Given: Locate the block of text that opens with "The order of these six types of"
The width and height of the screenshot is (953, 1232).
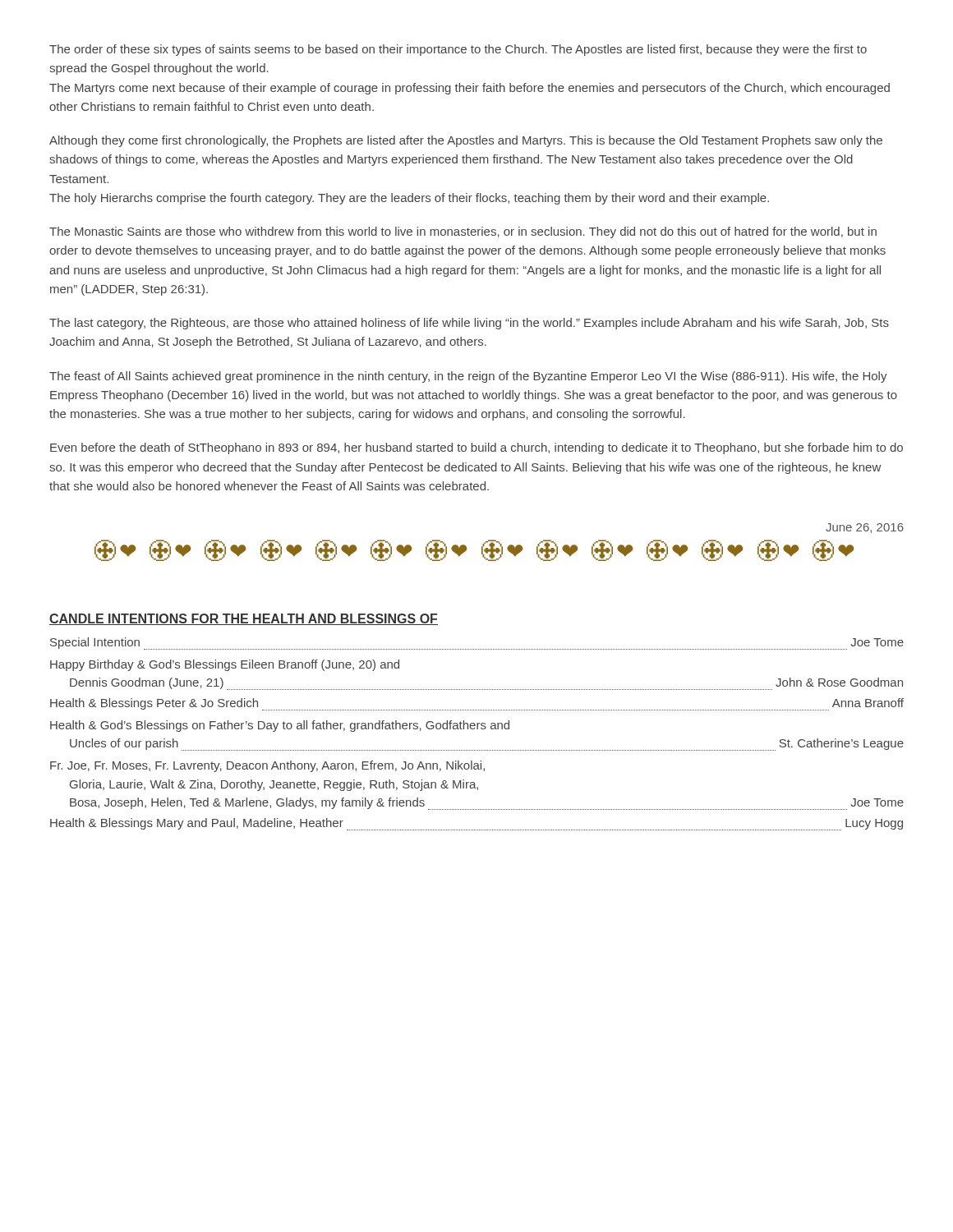Looking at the screenshot, I should click(x=470, y=77).
